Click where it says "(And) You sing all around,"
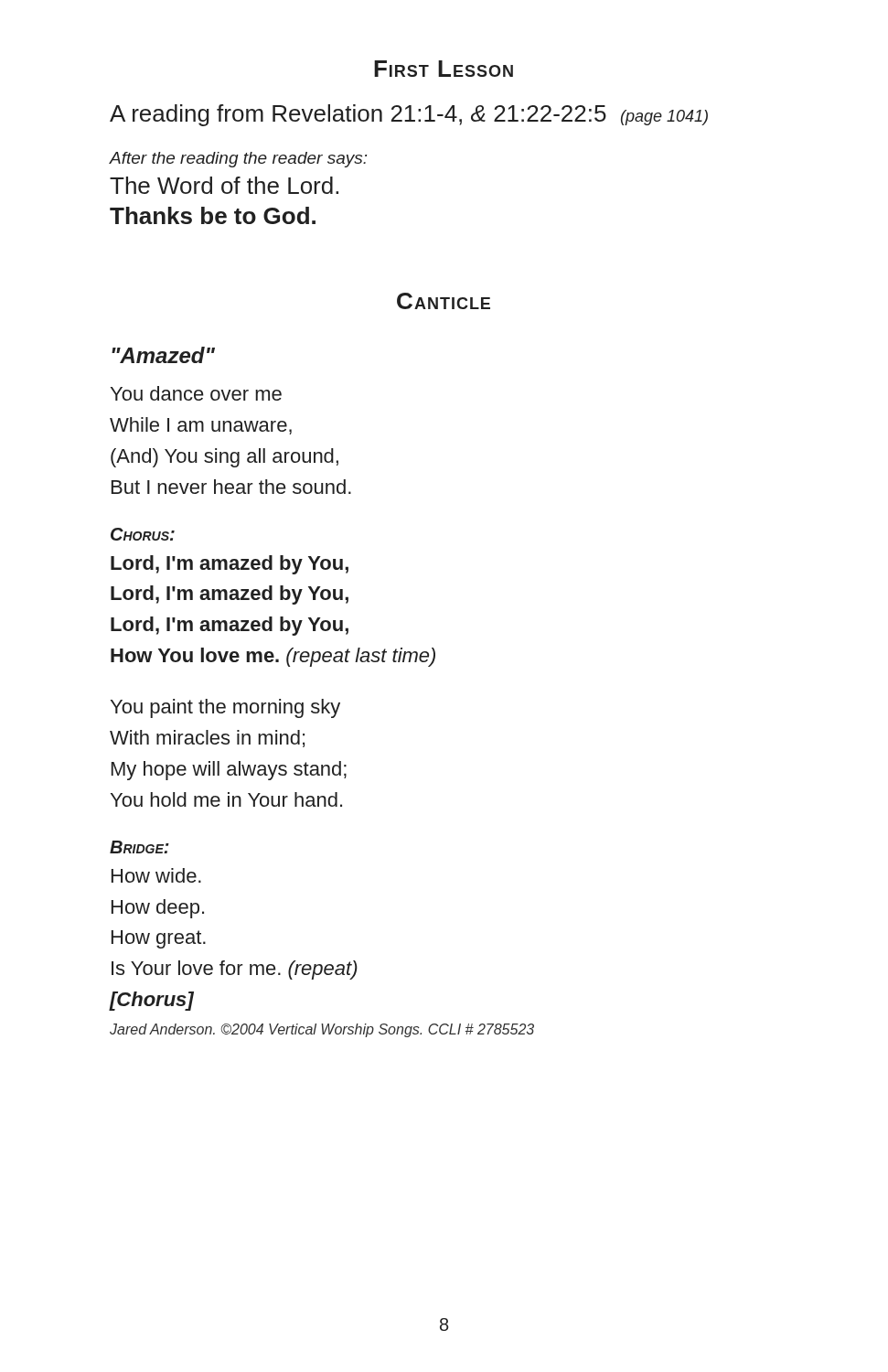Viewport: 888px width, 1372px height. click(225, 456)
